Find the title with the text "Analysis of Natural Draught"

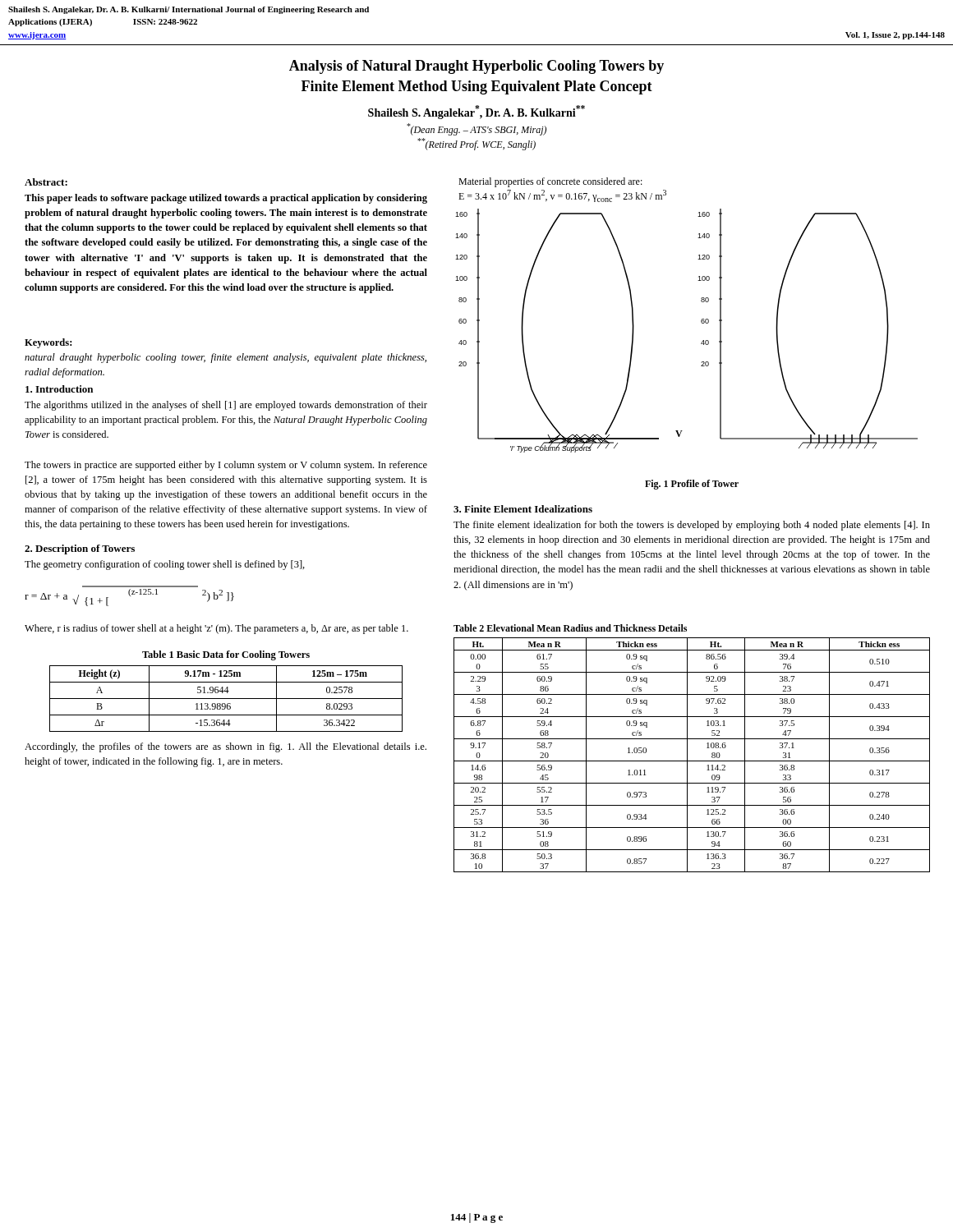476,77
